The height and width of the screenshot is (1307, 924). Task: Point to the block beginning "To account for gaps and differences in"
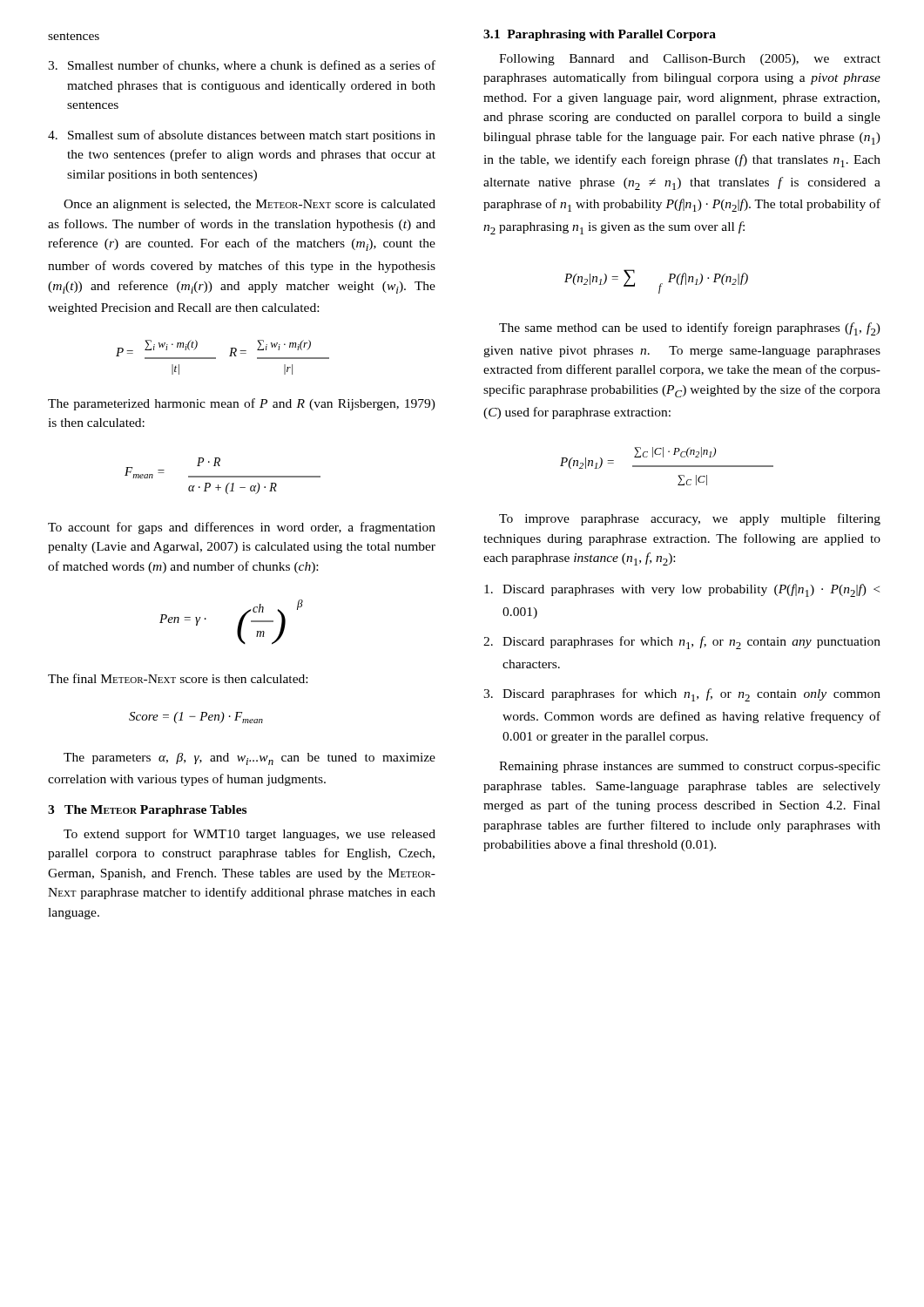click(242, 547)
